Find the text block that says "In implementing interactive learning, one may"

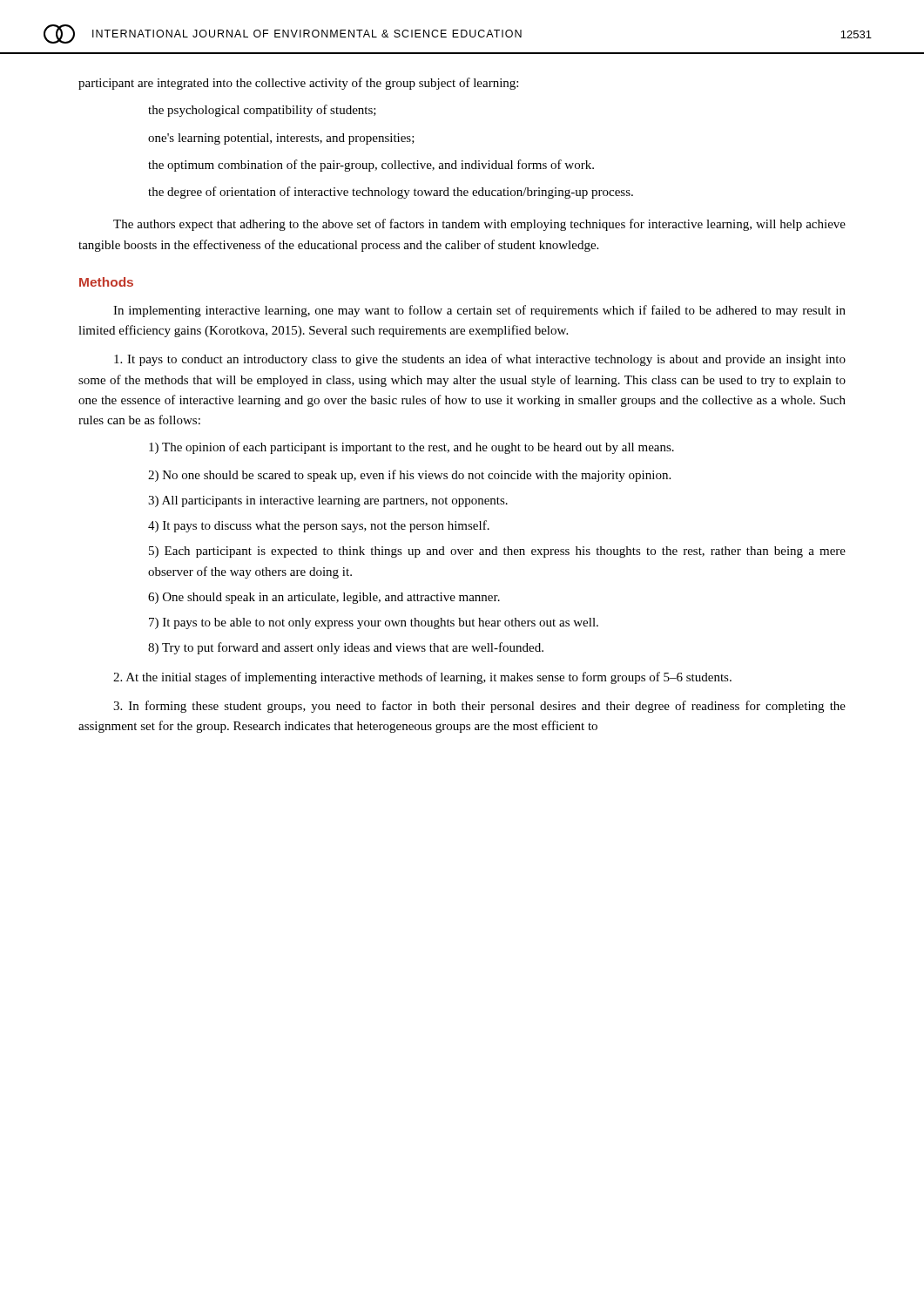pyautogui.click(x=462, y=320)
